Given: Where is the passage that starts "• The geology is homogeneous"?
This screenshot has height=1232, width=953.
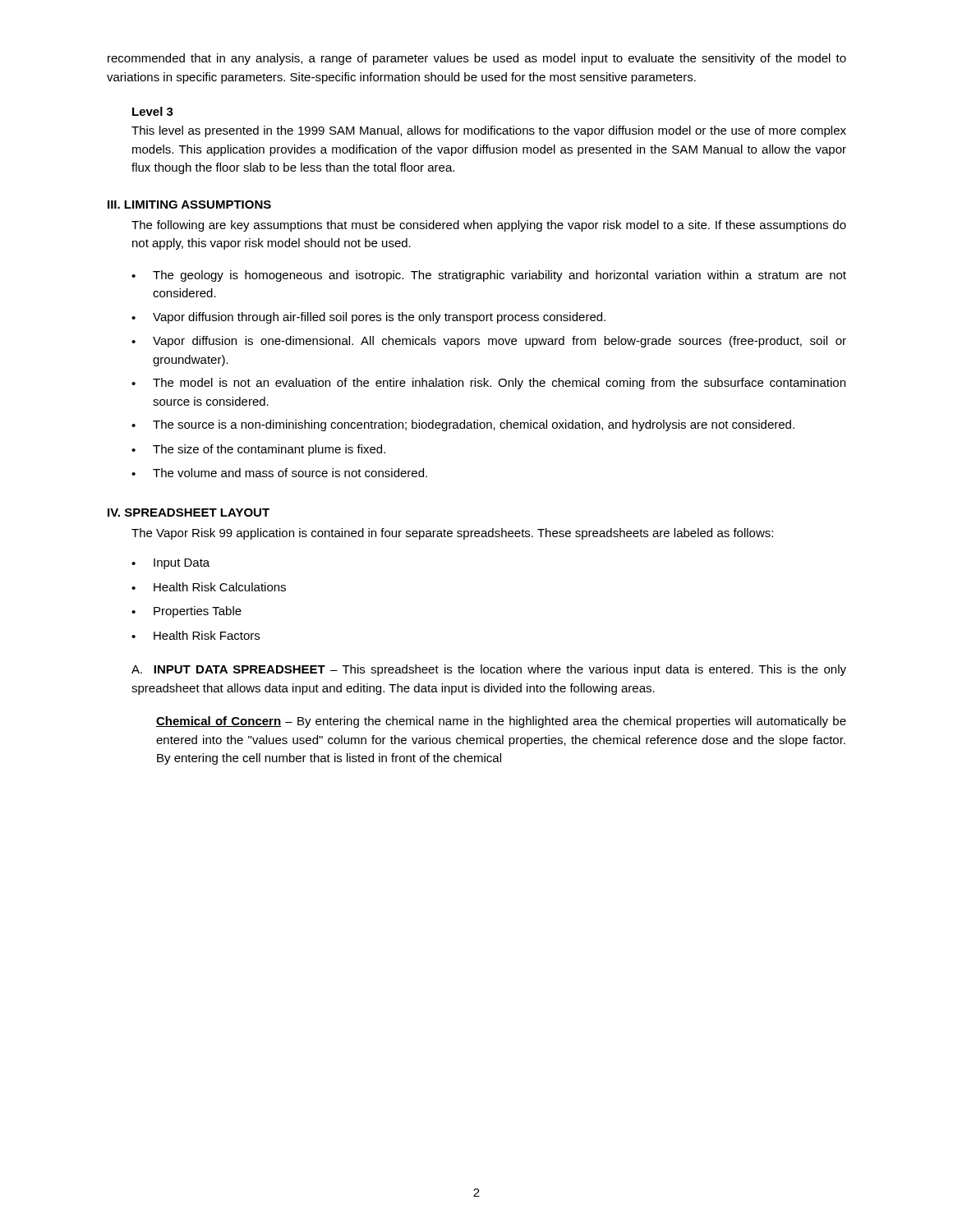Looking at the screenshot, I should [x=489, y=284].
